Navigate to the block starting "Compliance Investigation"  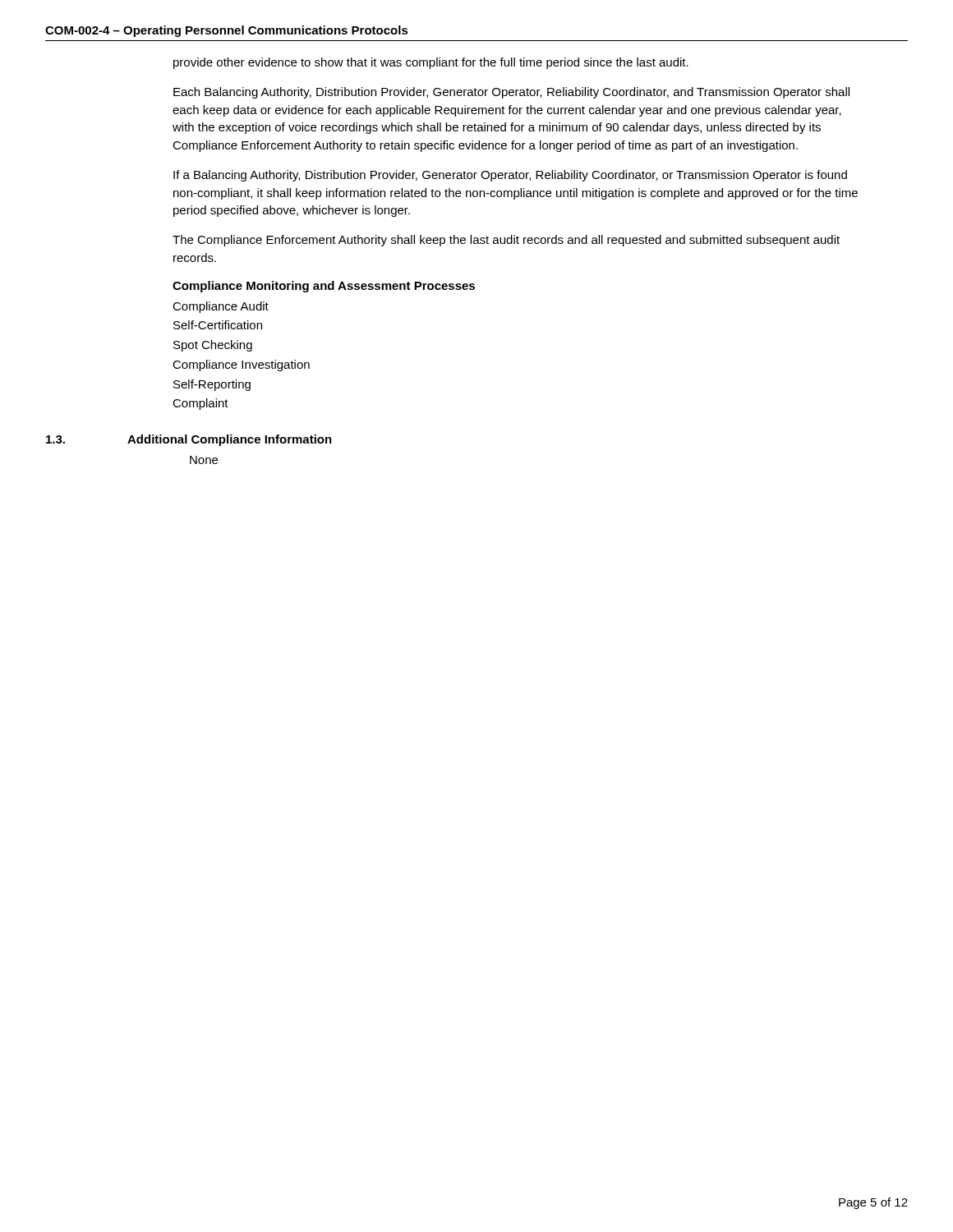pyautogui.click(x=241, y=364)
